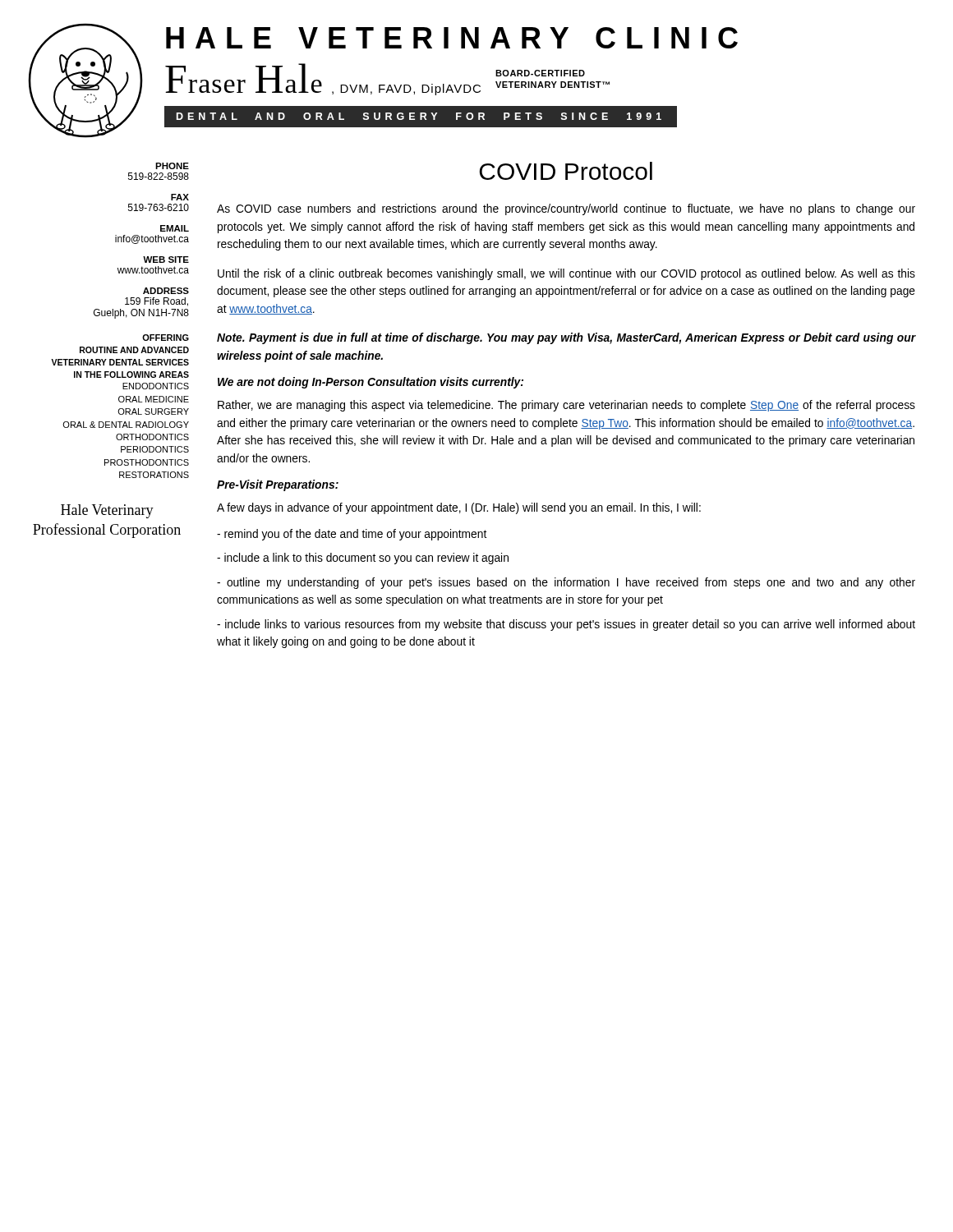
Task: Locate the list item that reads "include a link"
Action: point(363,558)
